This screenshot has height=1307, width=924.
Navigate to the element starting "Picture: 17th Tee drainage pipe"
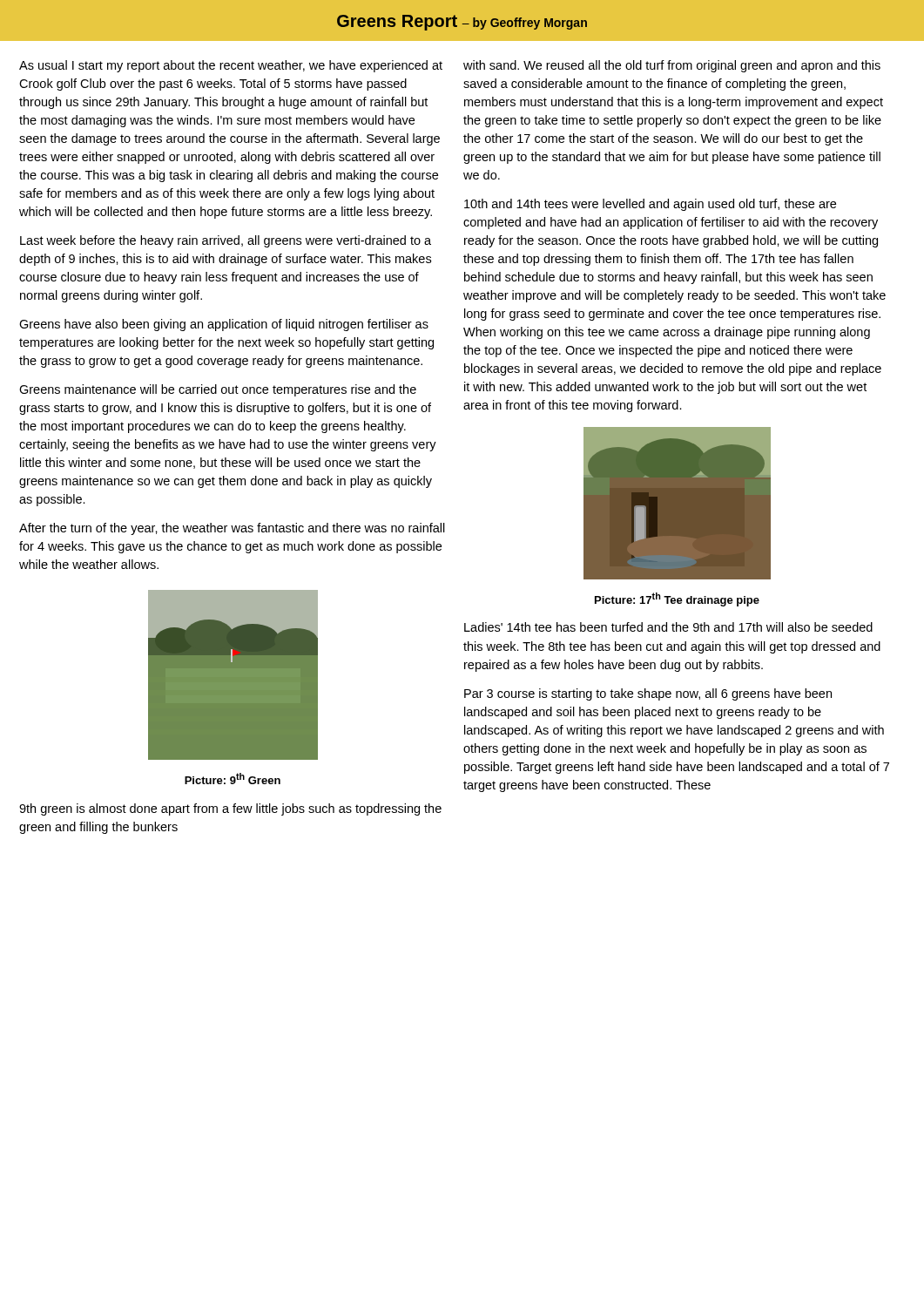pos(677,598)
